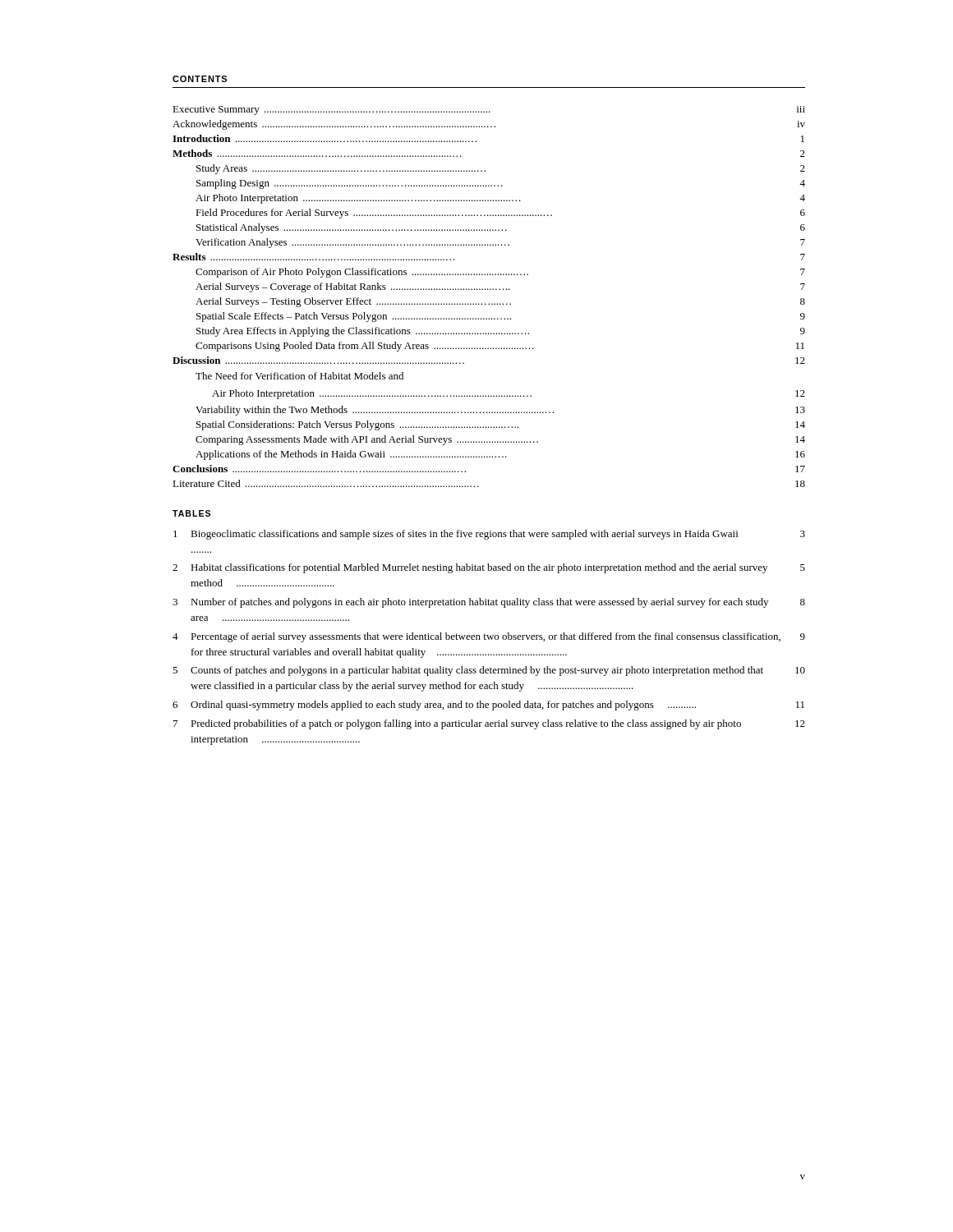The image size is (953, 1232).
Task: Select the block starting "Spatial Considerations: Patch Versus Polygons .......................................….. 14"
Action: (x=500, y=424)
